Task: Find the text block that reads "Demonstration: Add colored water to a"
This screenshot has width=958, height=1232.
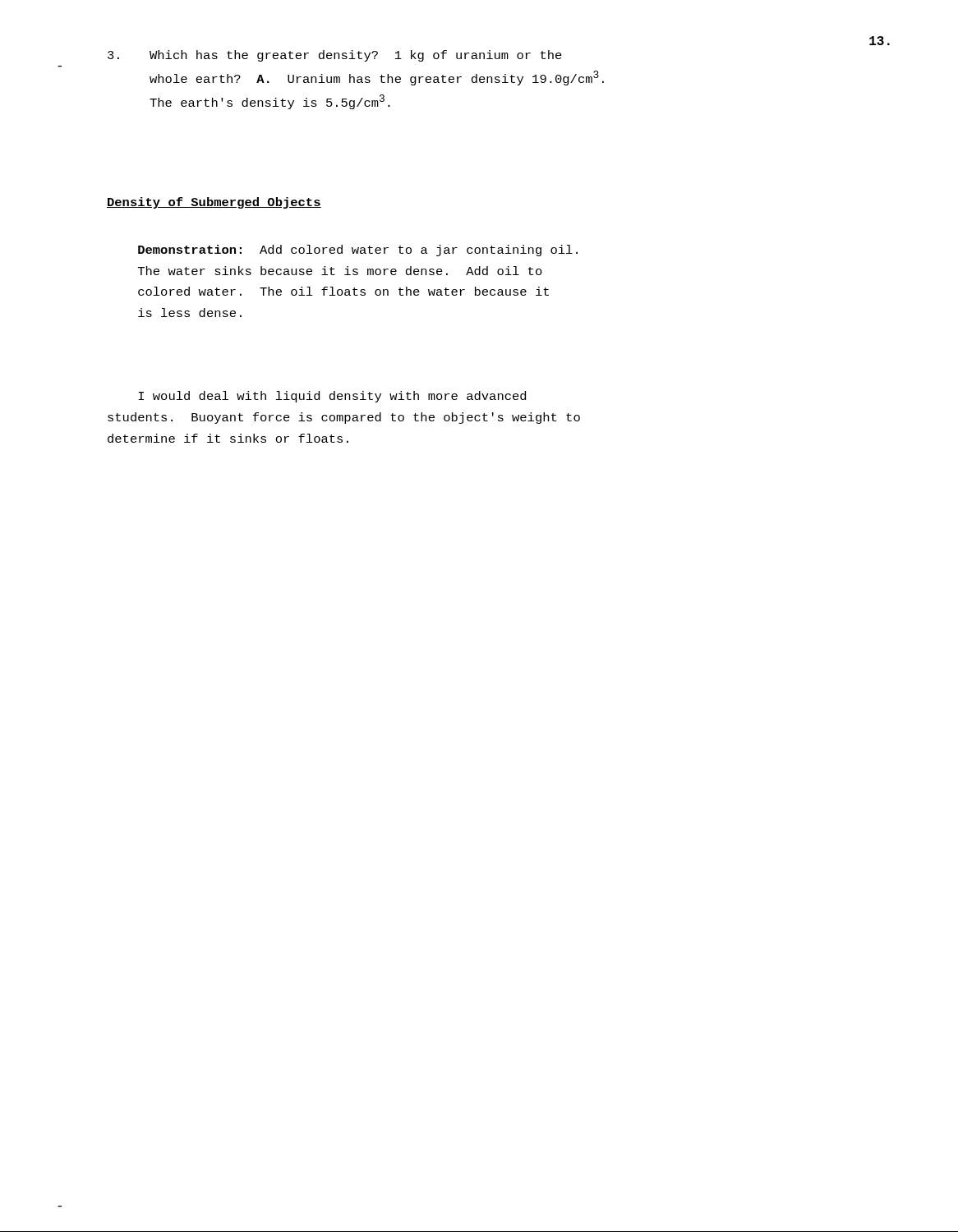Action: [344, 282]
